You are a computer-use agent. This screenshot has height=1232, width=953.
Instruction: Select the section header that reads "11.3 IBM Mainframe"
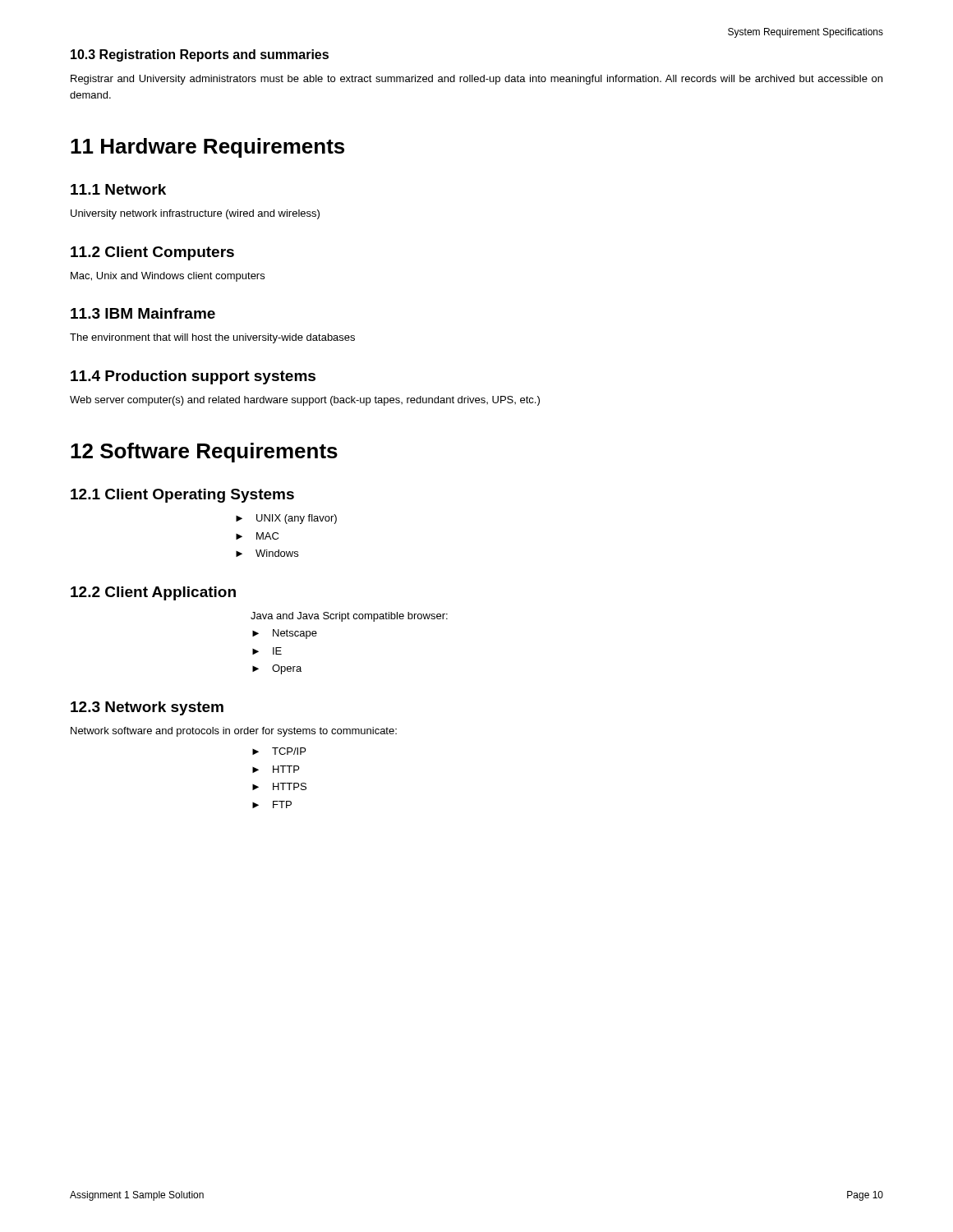pyautogui.click(x=143, y=313)
